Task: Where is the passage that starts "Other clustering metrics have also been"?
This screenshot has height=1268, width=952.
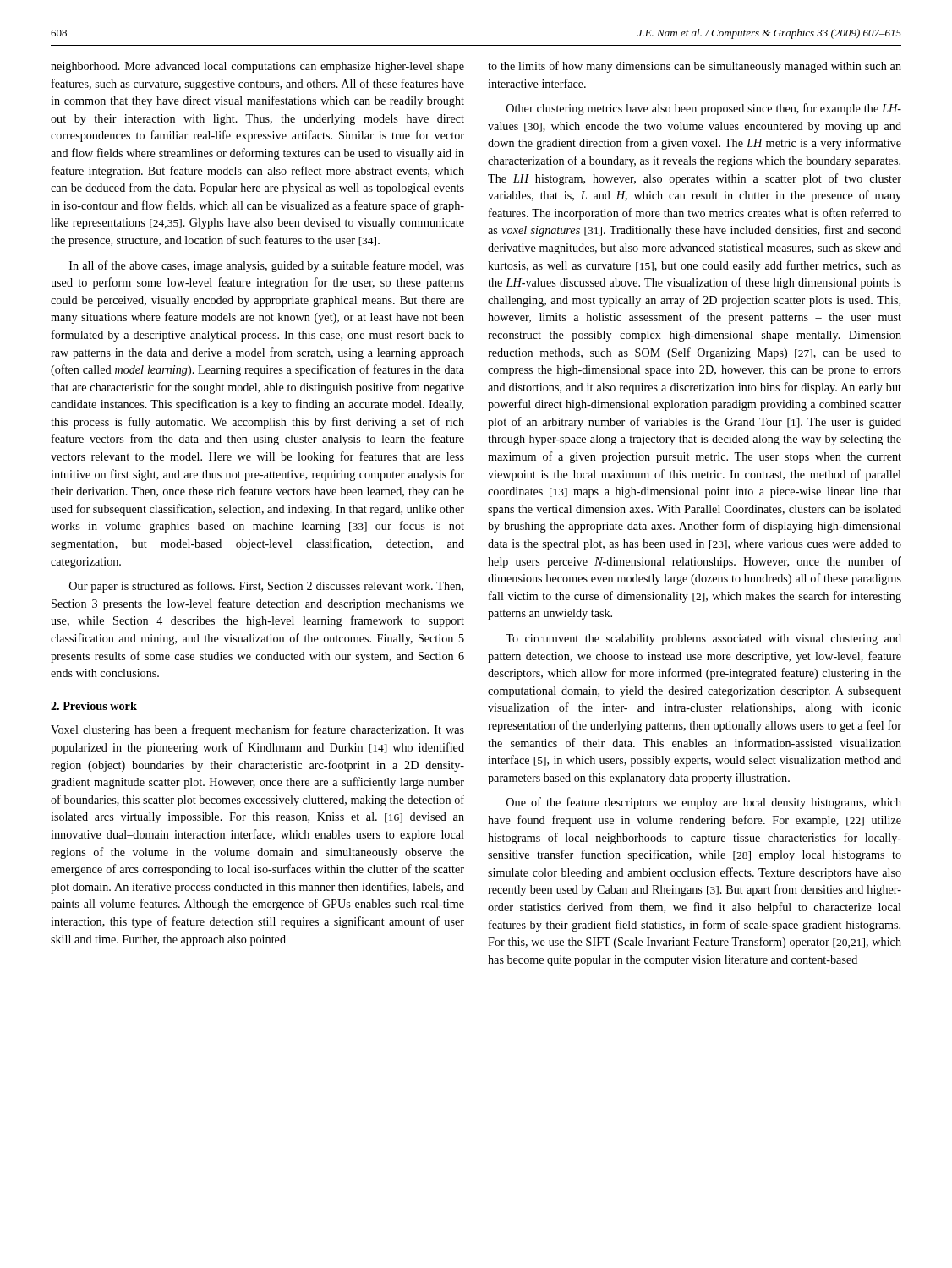Action: pyautogui.click(x=695, y=361)
